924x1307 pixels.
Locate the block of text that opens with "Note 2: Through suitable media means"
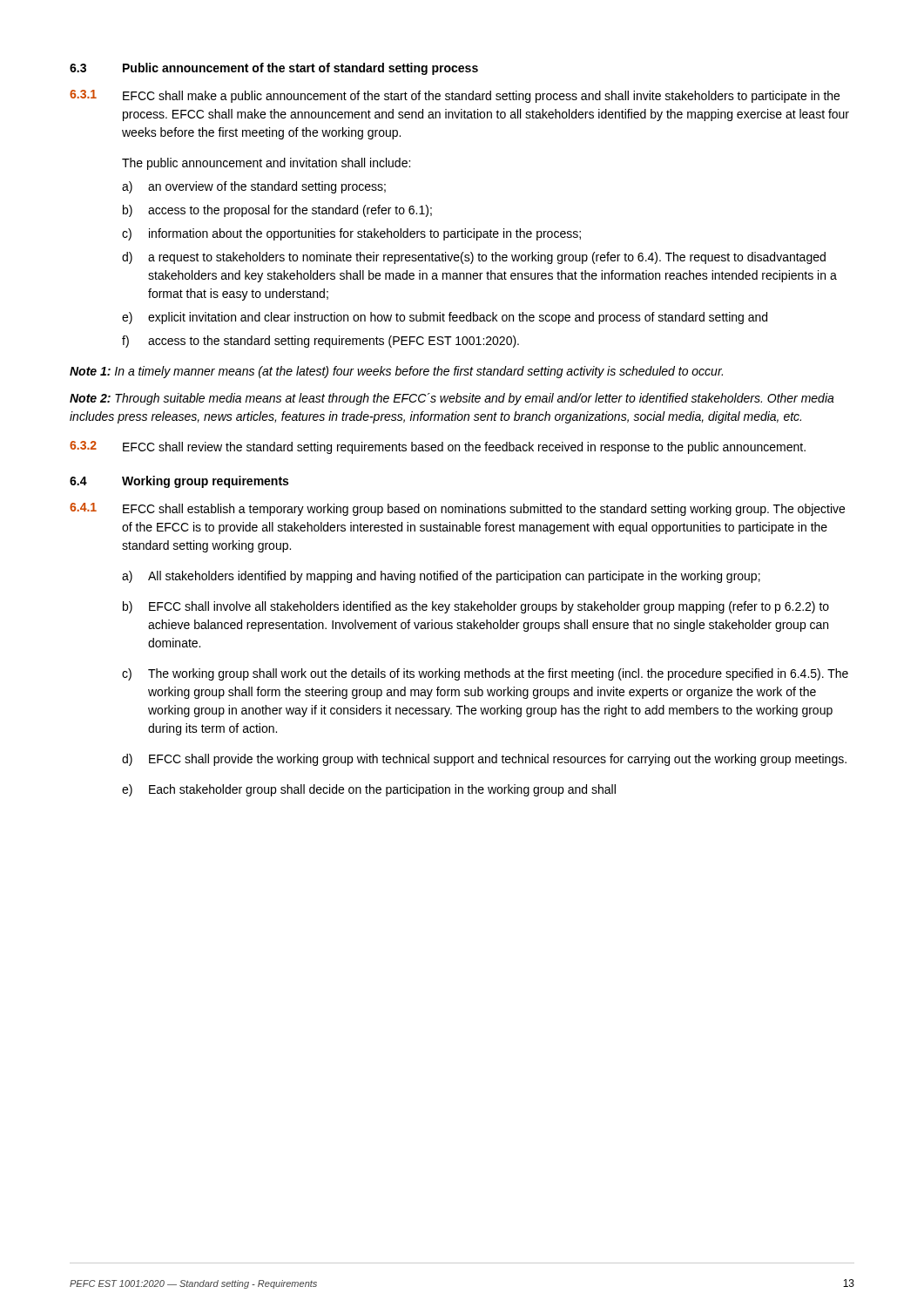coord(452,407)
